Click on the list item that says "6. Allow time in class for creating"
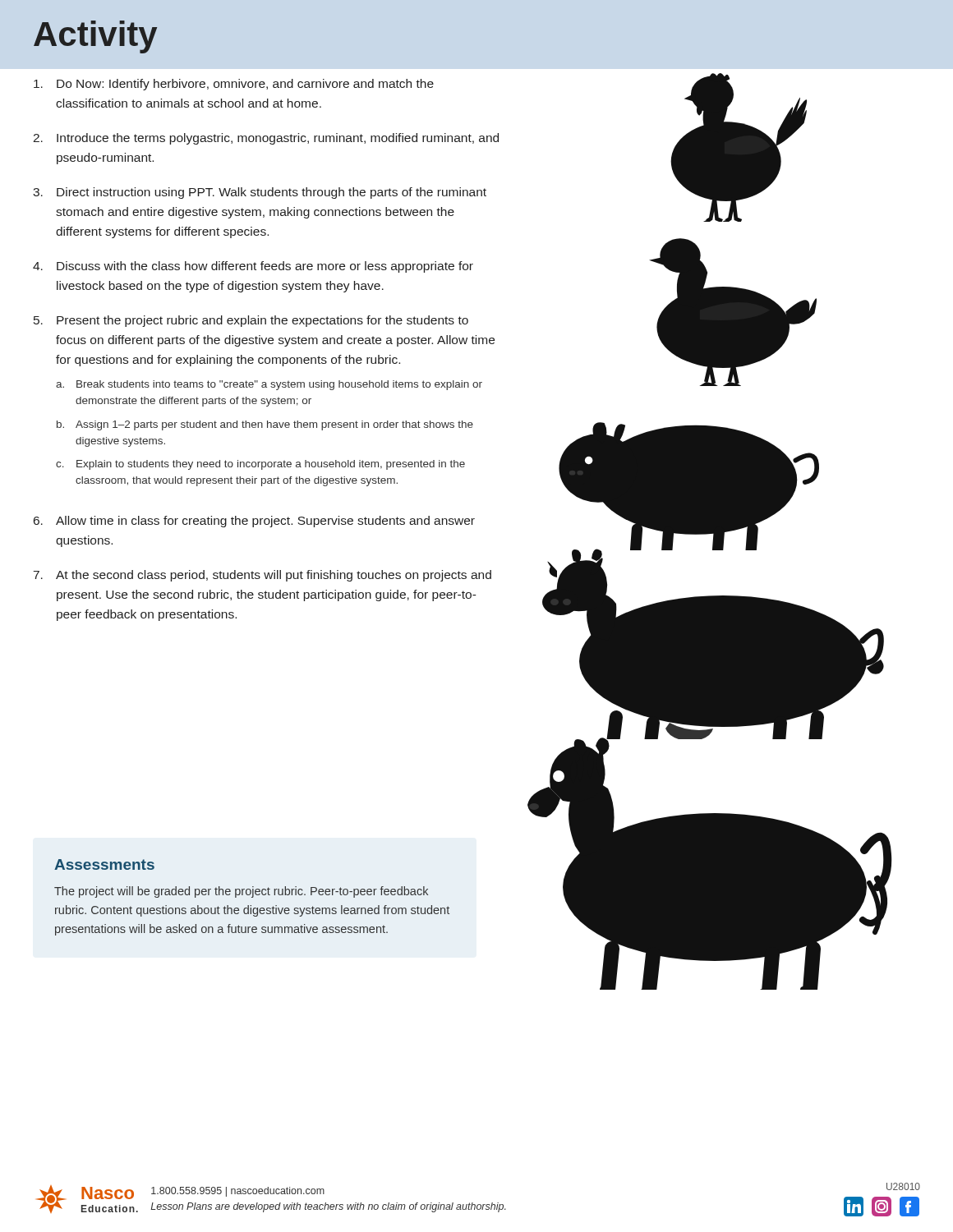The width and height of the screenshot is (953, 1232). [267, 530]
